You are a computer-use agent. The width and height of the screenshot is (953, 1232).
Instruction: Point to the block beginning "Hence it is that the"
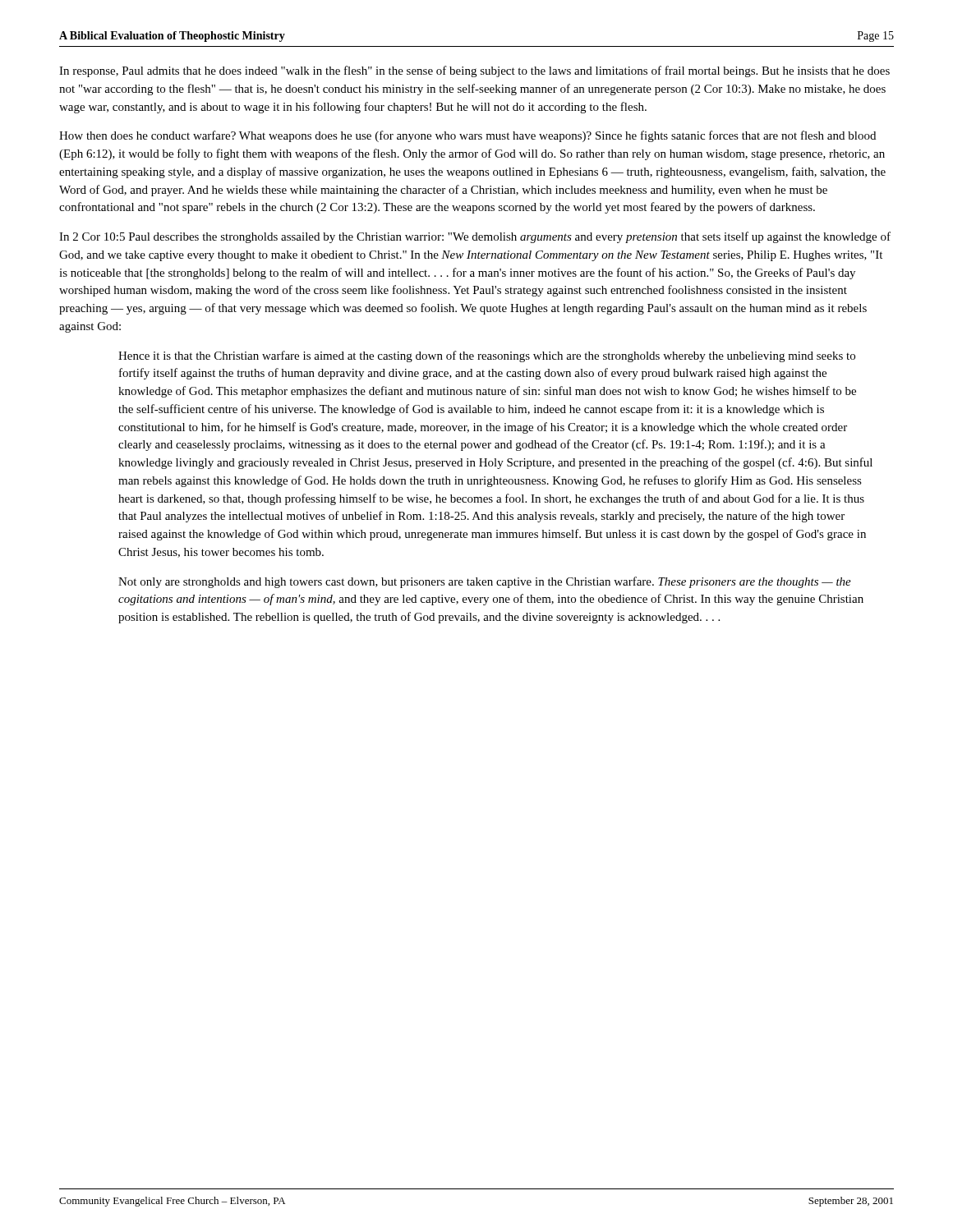496,453
